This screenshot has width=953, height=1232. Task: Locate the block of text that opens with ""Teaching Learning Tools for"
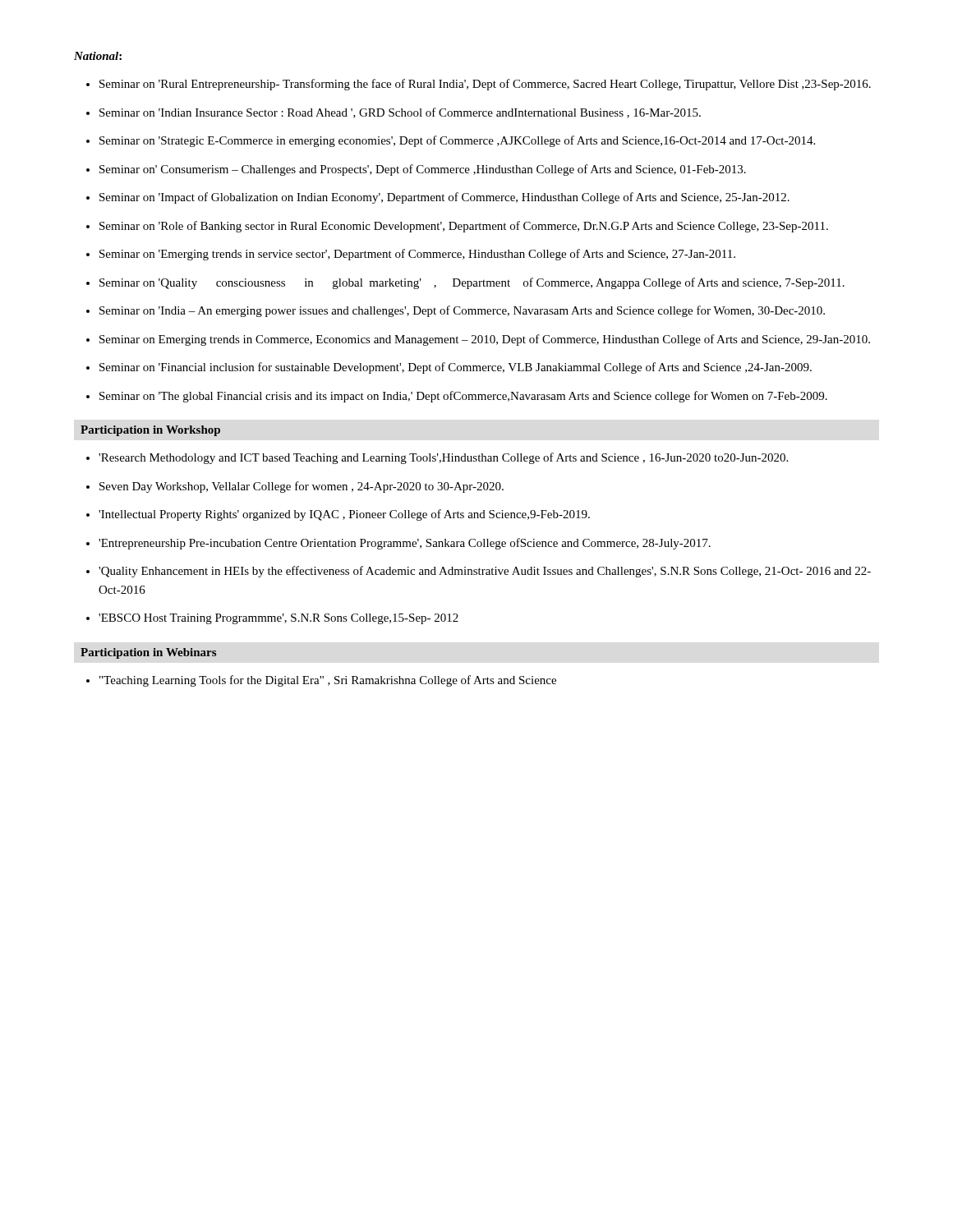click(328, 680)
